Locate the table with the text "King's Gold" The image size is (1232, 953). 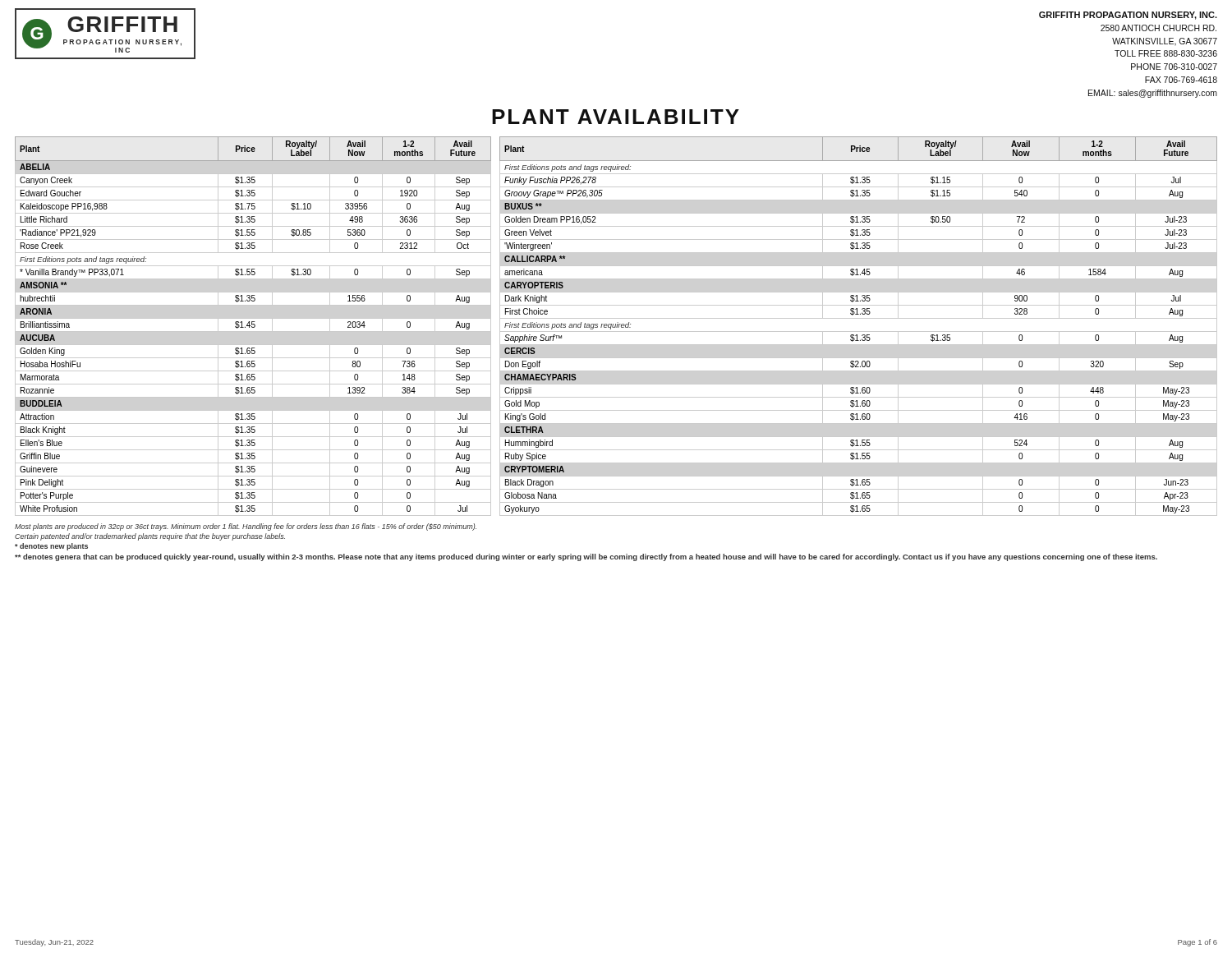(x=858, y=326)
